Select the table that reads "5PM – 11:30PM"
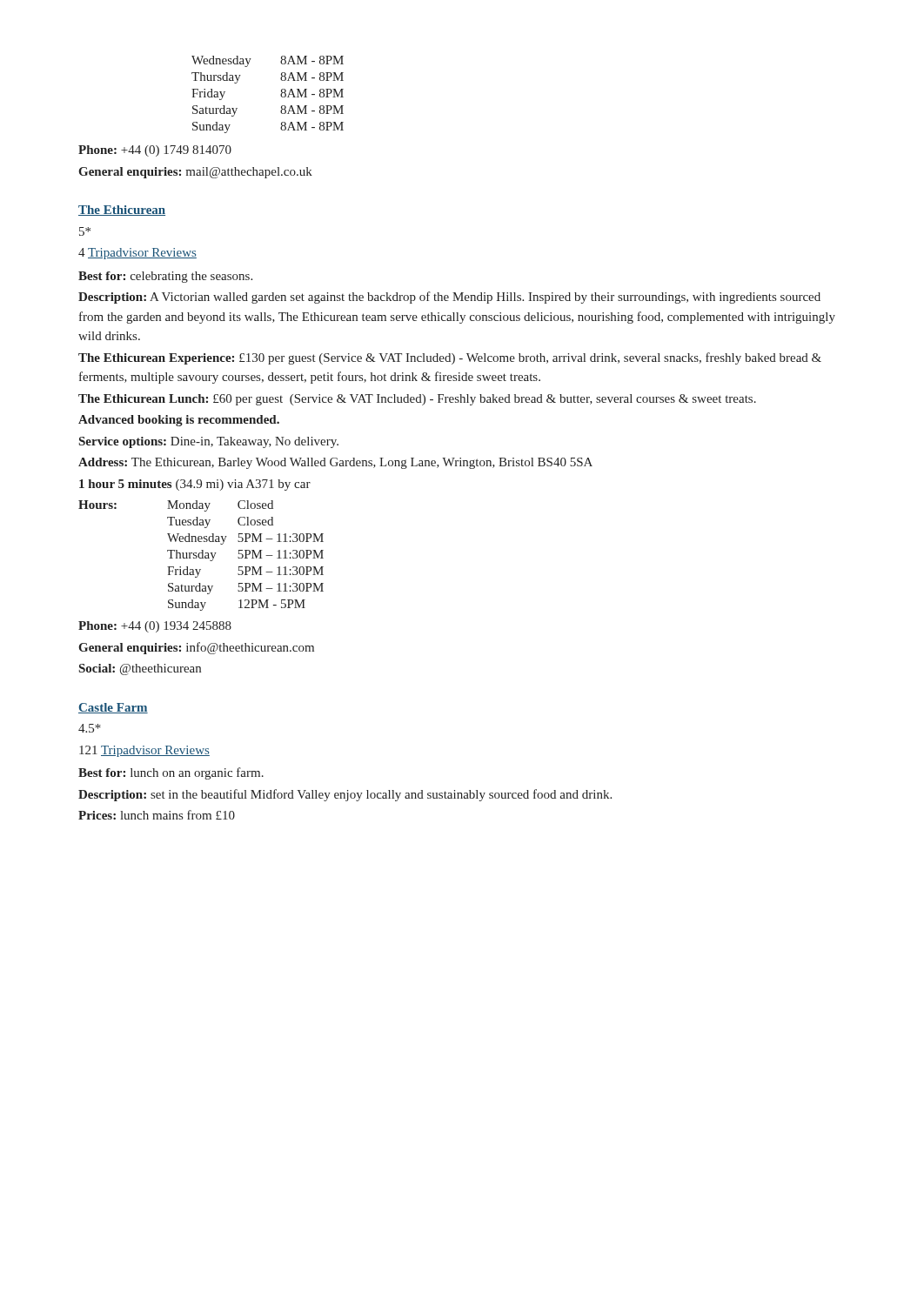The height and width of the screenshot is (1305, 924). click(462, 555)
